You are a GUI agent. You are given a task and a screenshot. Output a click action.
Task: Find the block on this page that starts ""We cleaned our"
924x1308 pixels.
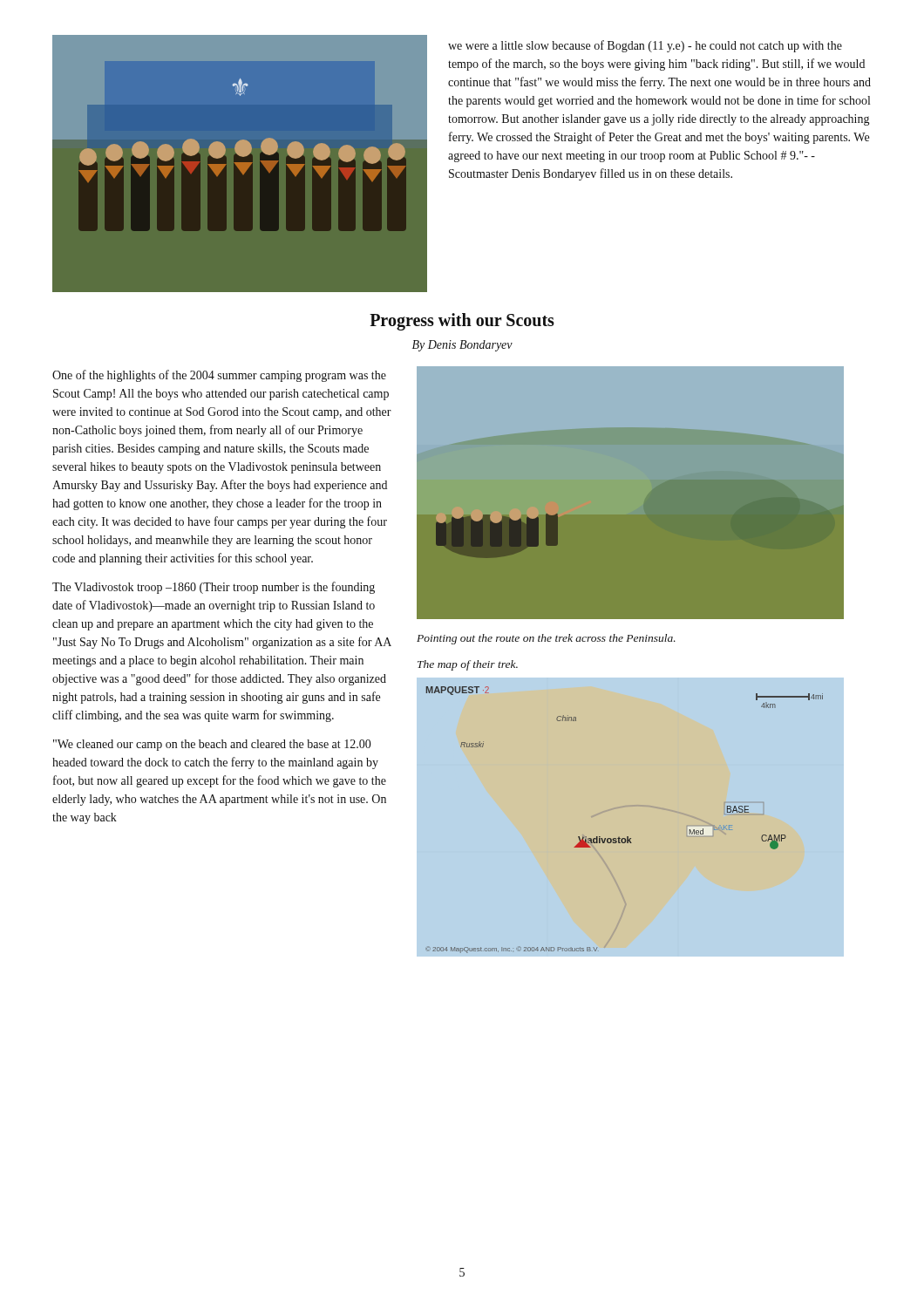[x=219, y=781]
